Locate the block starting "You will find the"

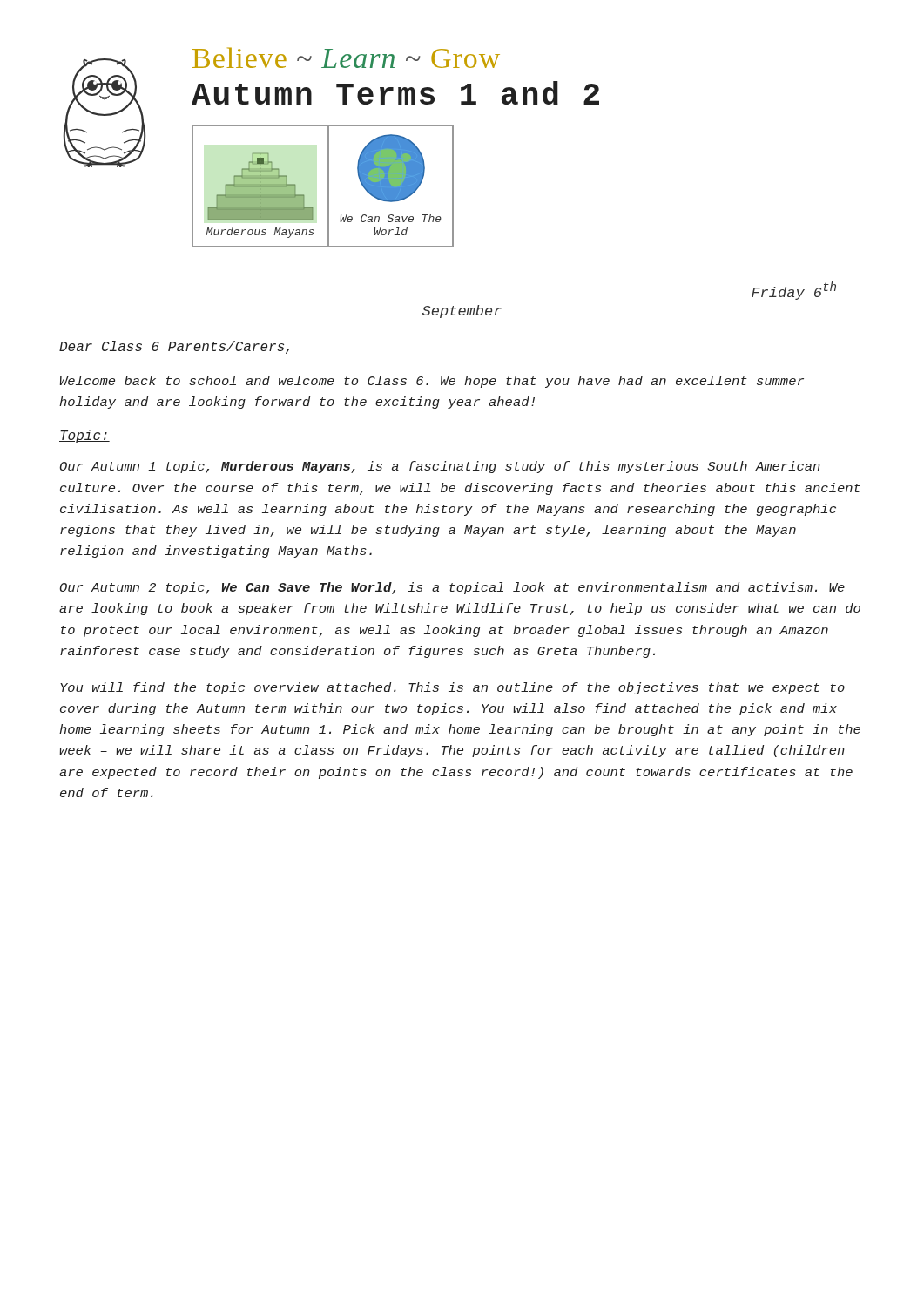pos(460,741)
